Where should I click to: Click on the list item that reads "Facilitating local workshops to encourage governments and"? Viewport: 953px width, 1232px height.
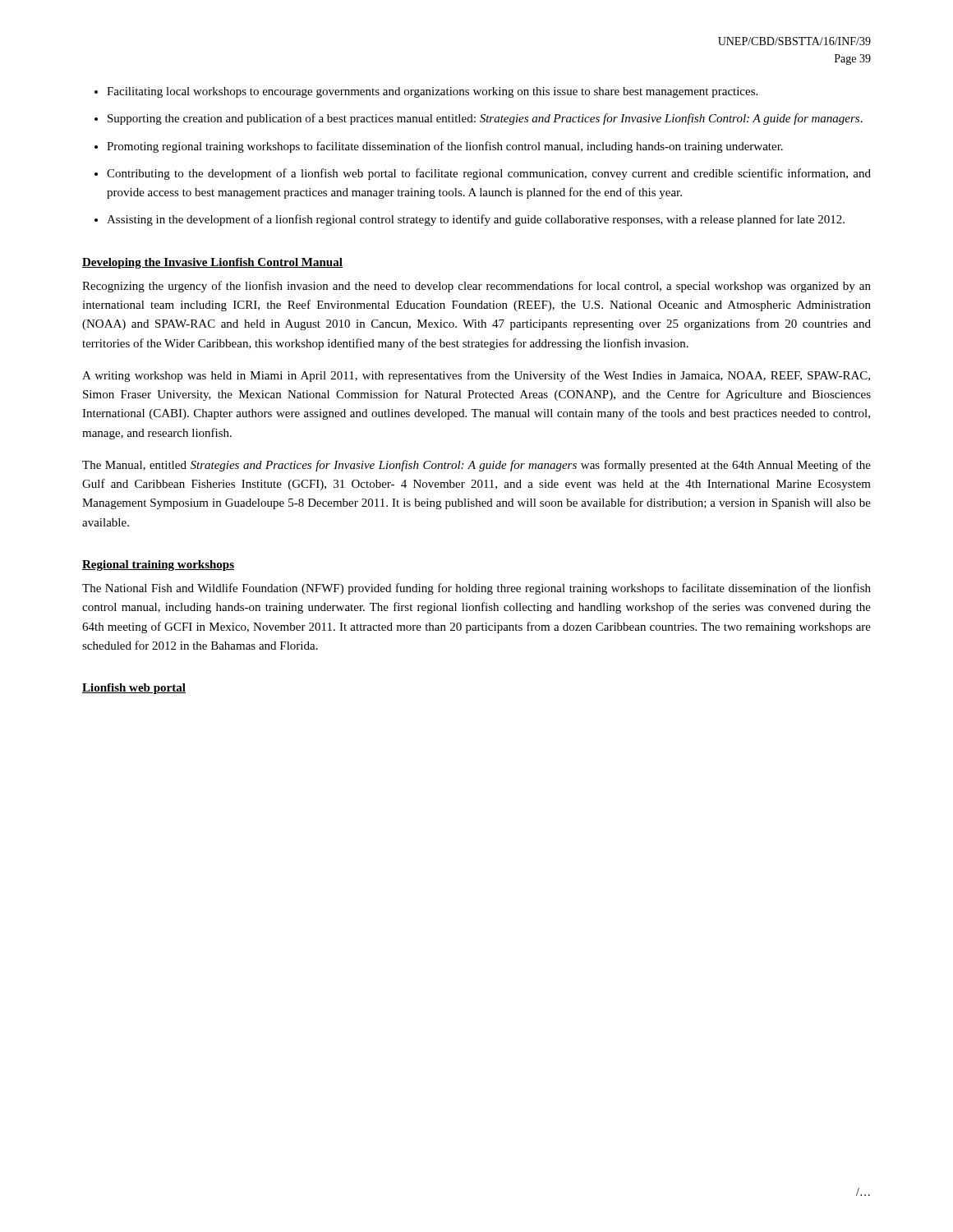[433, 91]
